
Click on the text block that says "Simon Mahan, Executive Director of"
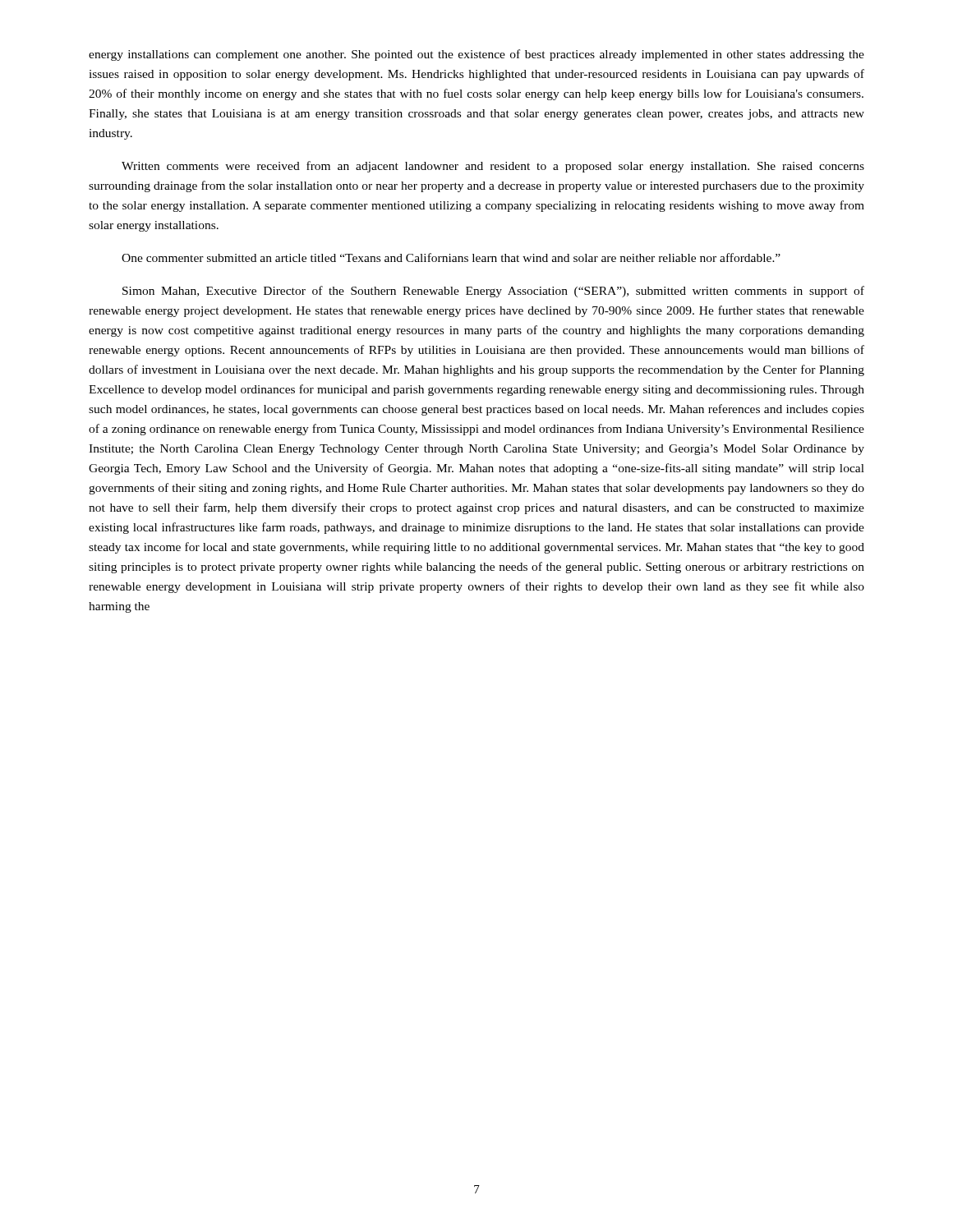tap(476, 448)
